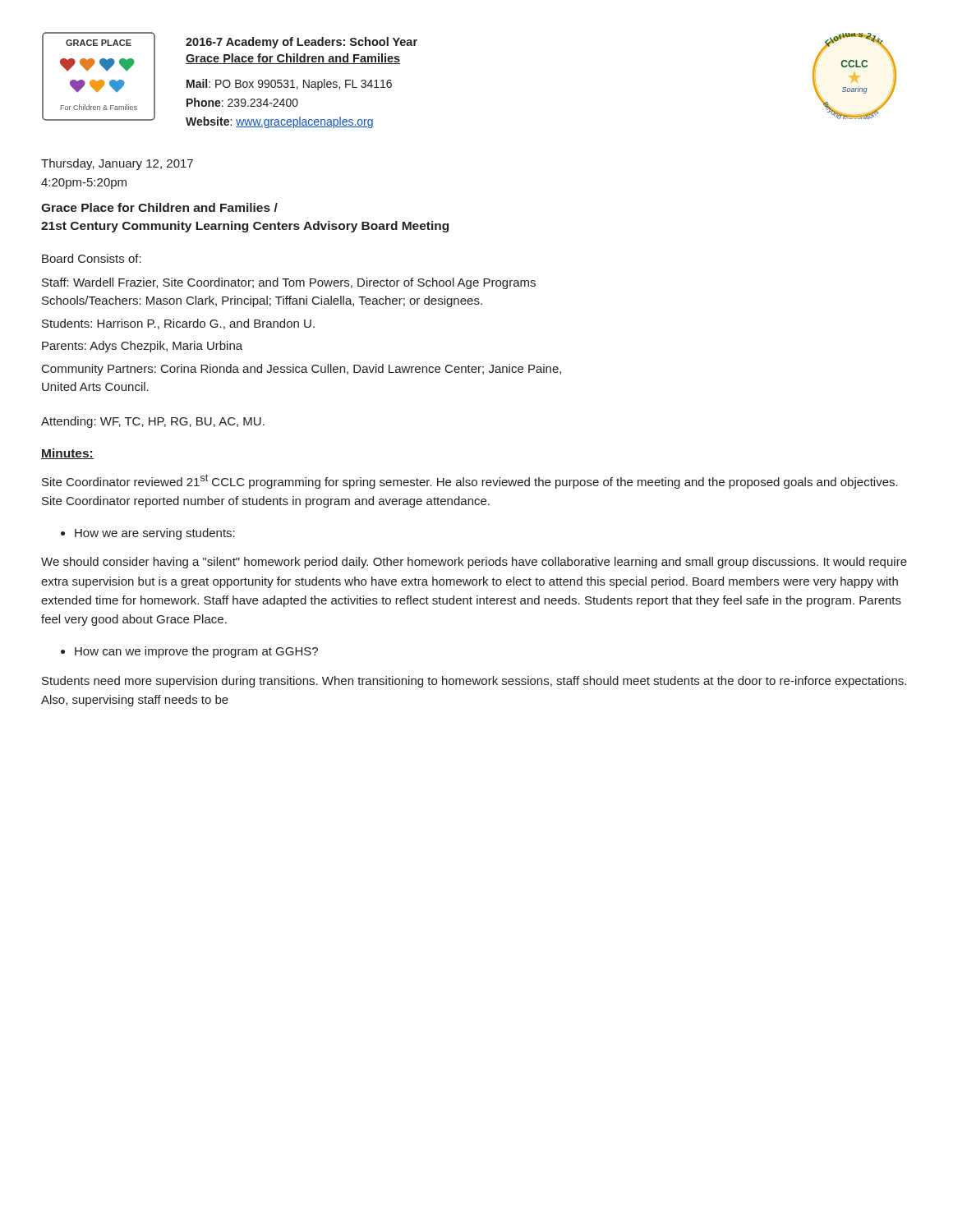Select the block starting "Staff: Wardell Frazier, Site"

point(289,291)
